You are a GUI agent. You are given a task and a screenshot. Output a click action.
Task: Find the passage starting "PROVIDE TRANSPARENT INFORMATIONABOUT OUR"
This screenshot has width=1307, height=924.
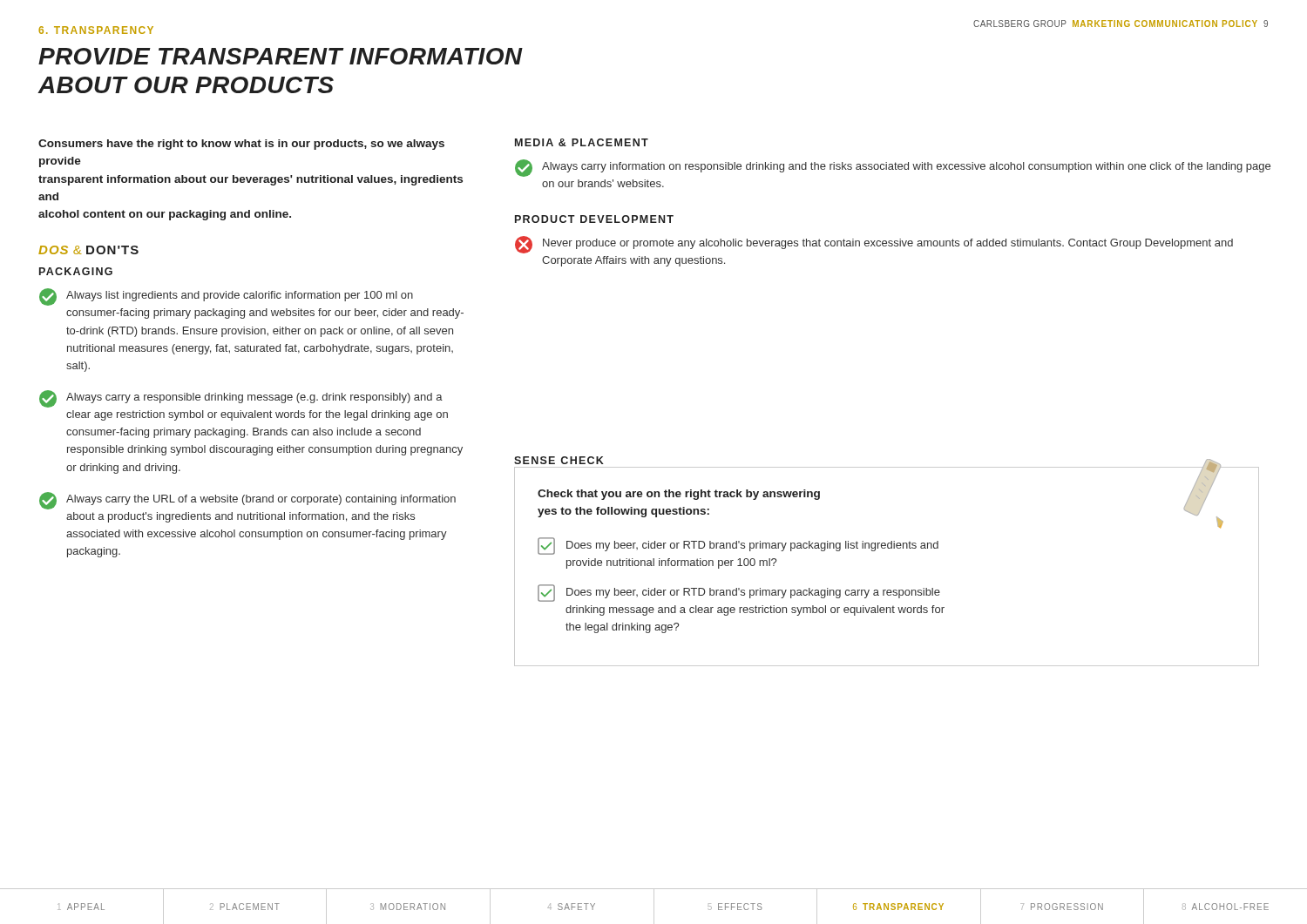[x=280, y=71]
